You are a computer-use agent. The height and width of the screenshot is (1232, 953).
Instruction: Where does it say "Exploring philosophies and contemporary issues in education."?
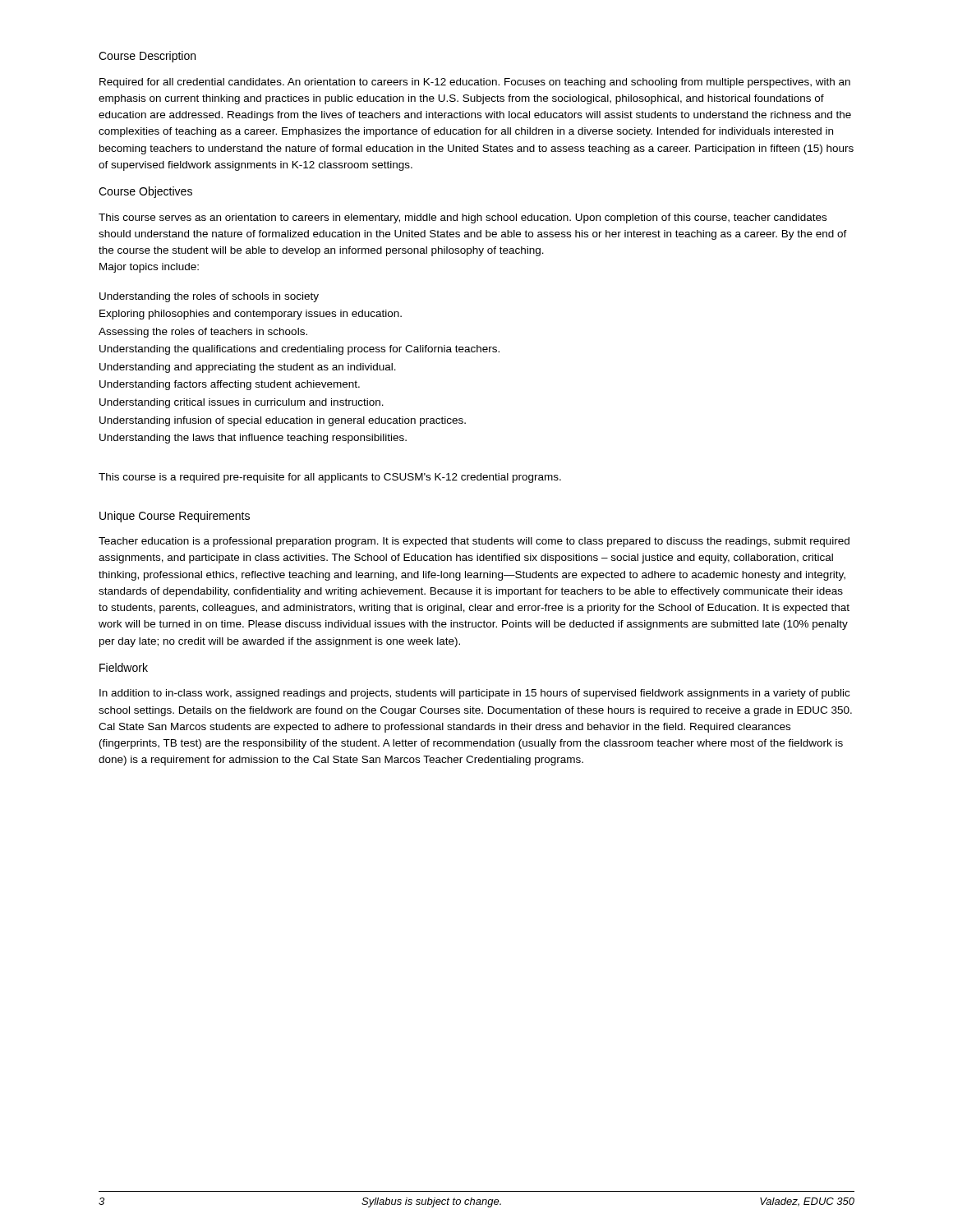[x=251, y=315]
